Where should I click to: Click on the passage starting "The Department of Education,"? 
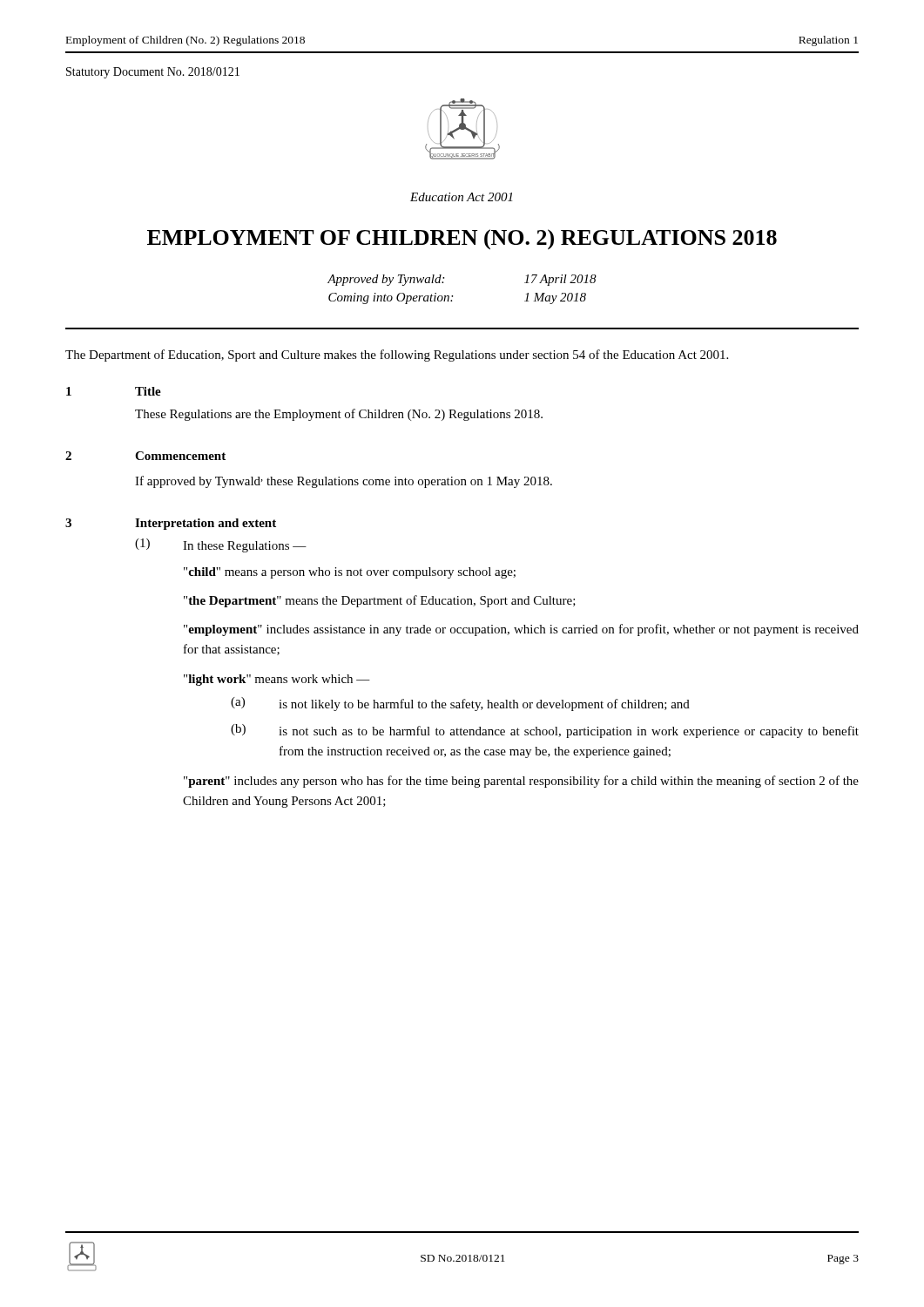[x=397, y=354]
